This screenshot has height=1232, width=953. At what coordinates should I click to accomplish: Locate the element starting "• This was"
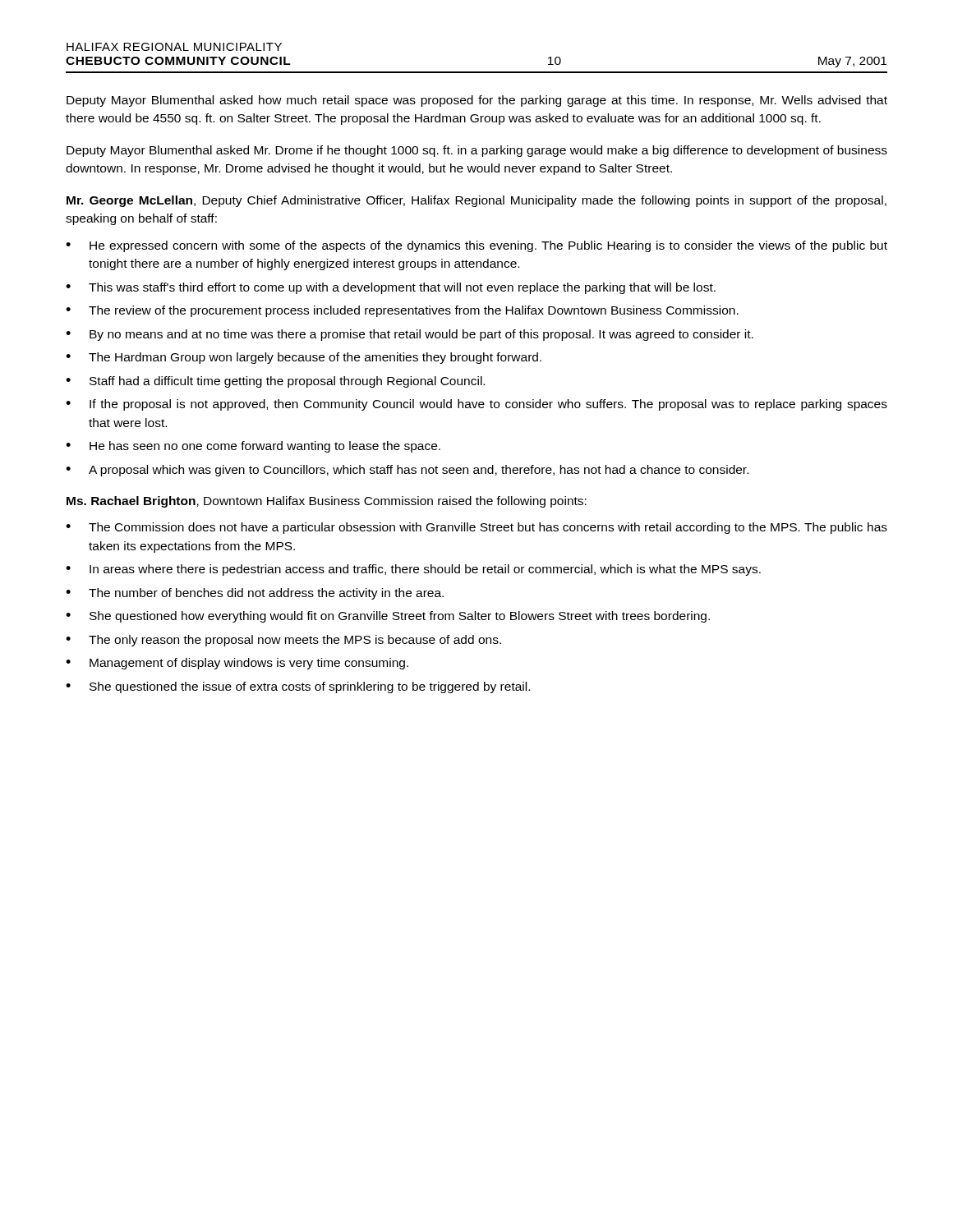[x=476, y=287]
